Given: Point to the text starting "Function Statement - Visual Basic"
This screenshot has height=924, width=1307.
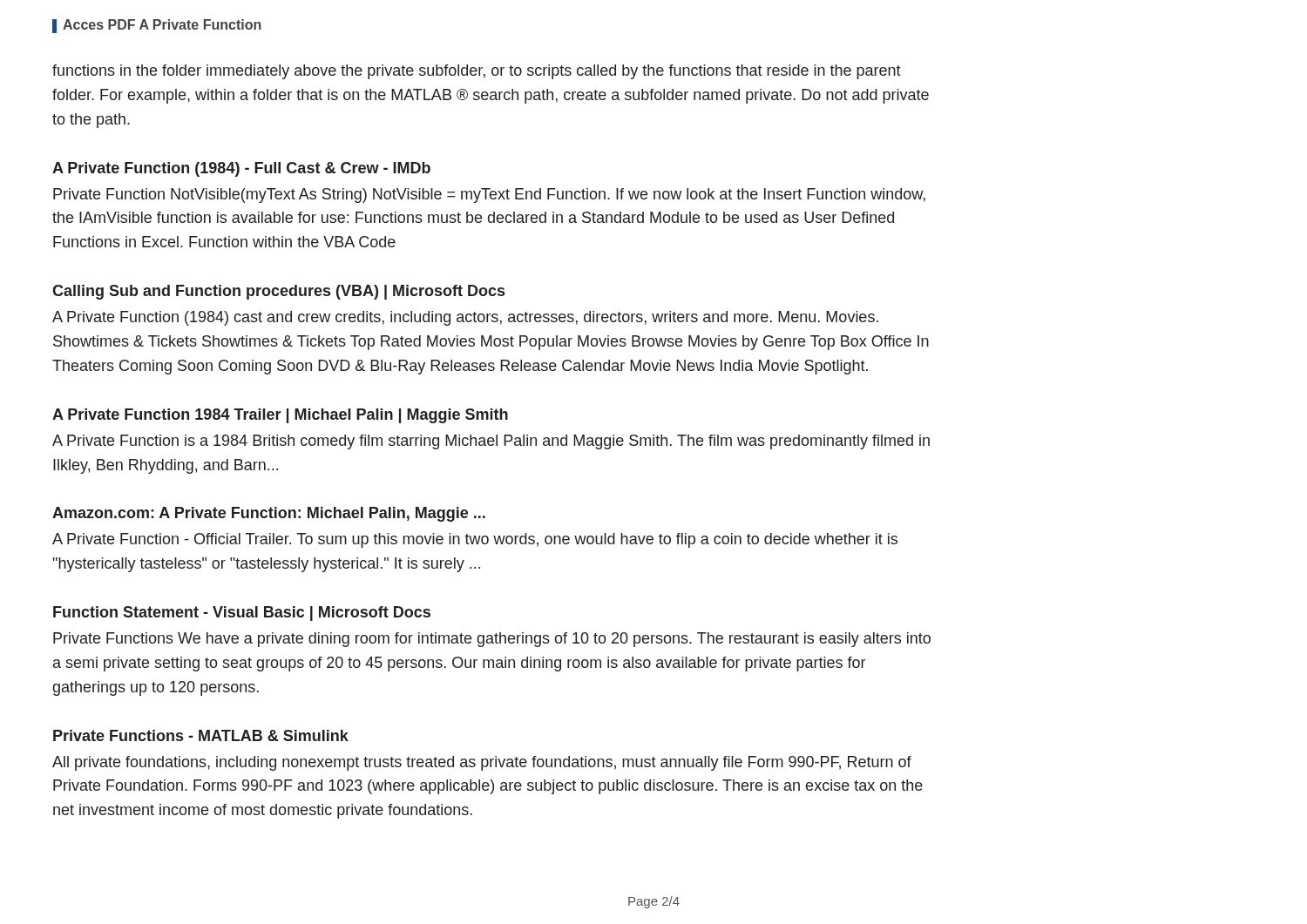Looking at the screenshot, I should pyautogui.click(x=242, y=612).
